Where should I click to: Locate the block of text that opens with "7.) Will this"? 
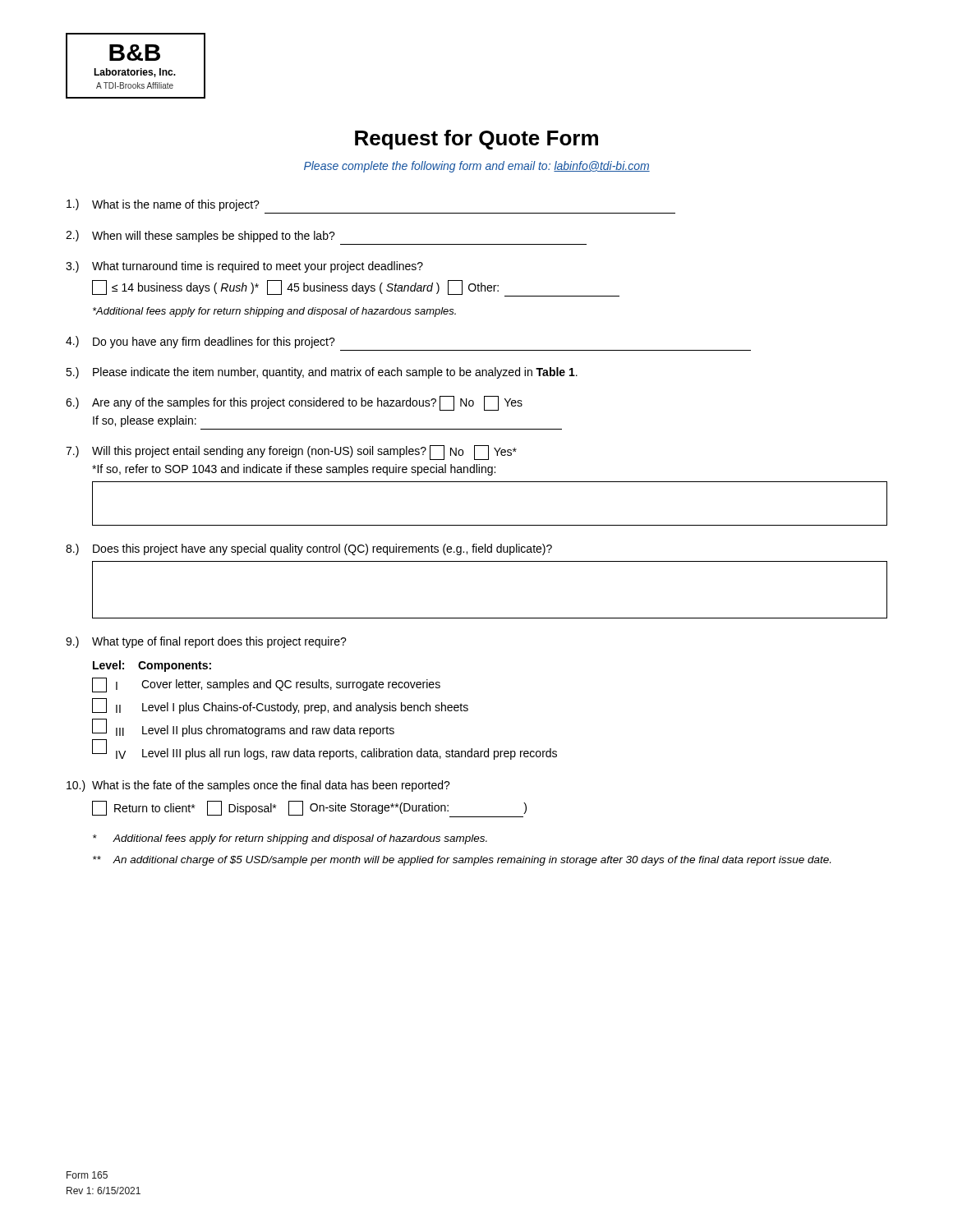coord(476,485)
